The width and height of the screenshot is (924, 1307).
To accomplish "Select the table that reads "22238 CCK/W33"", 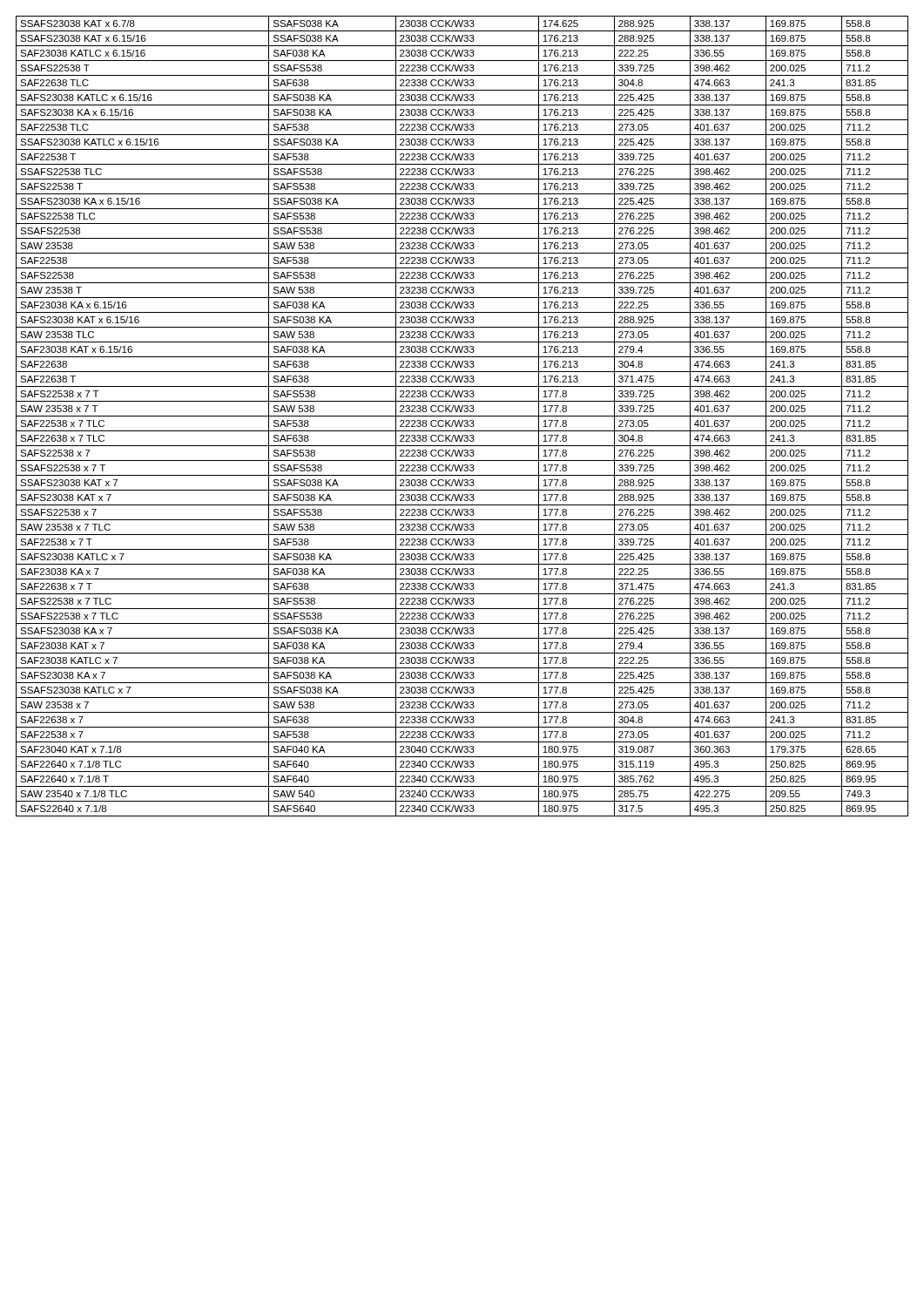I will pyautogui.click(x=462, y=416).
